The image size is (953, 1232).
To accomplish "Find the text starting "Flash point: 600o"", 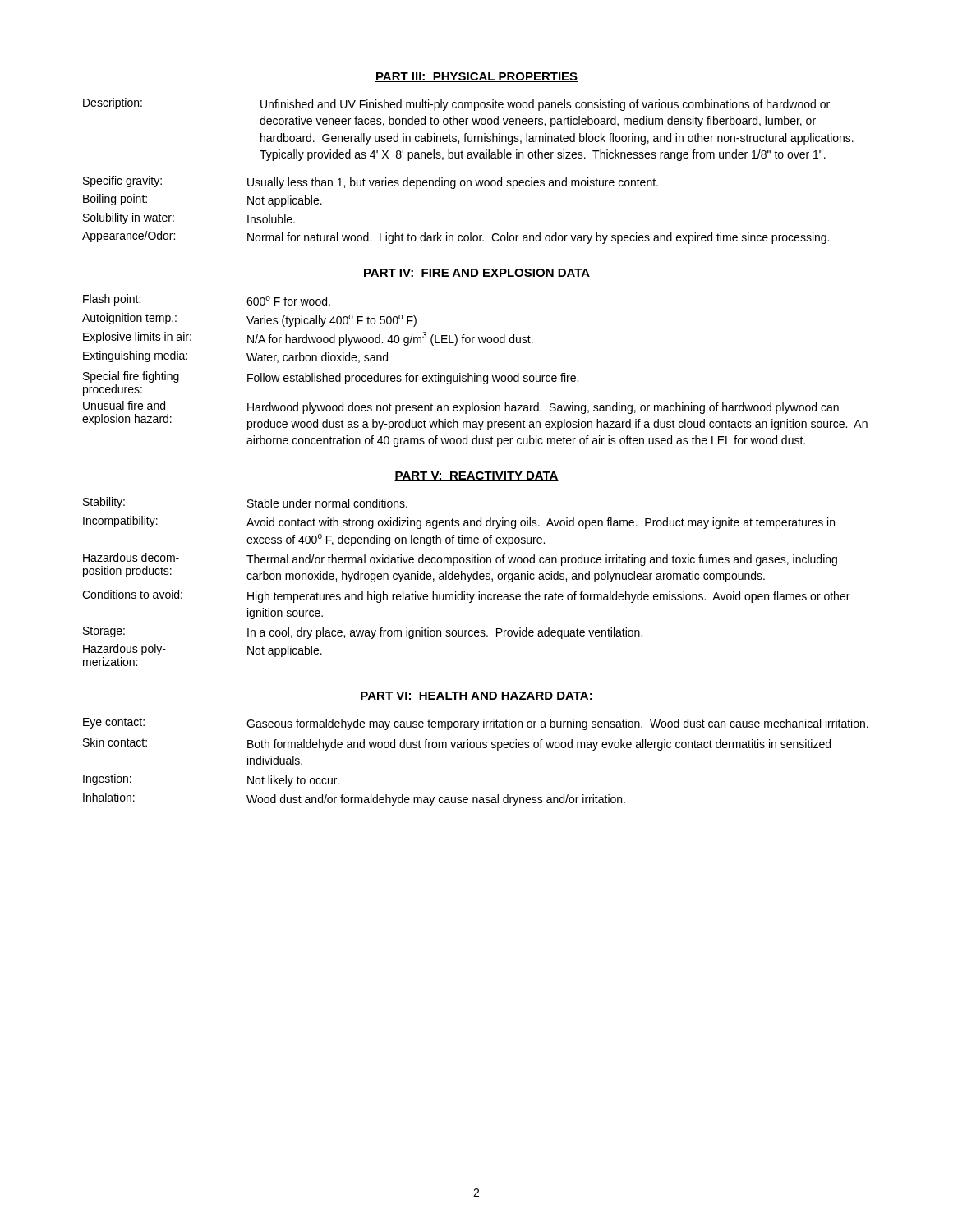I will [x=476, y=371].
